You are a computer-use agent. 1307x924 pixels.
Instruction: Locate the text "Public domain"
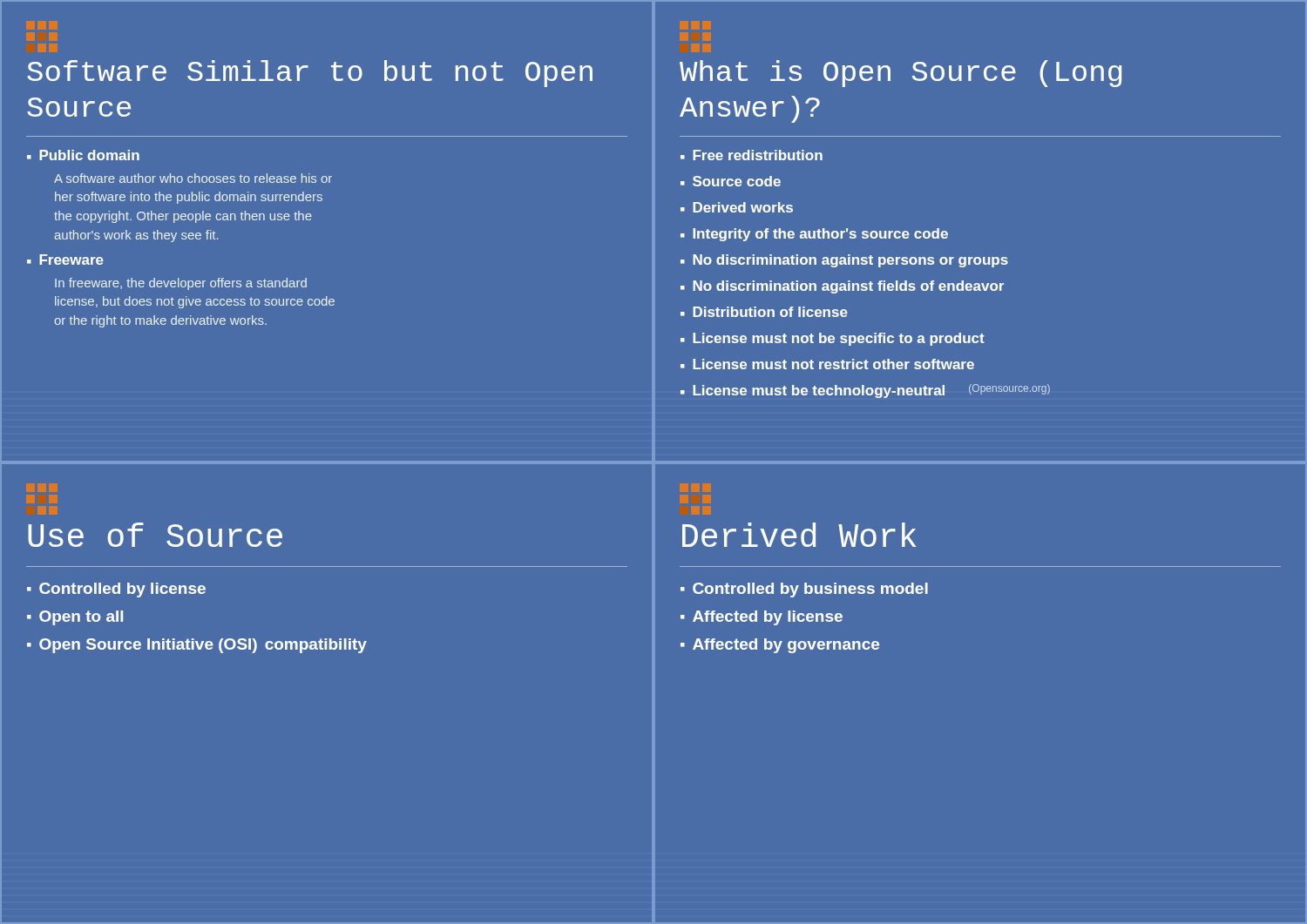(x=89, y=155)
